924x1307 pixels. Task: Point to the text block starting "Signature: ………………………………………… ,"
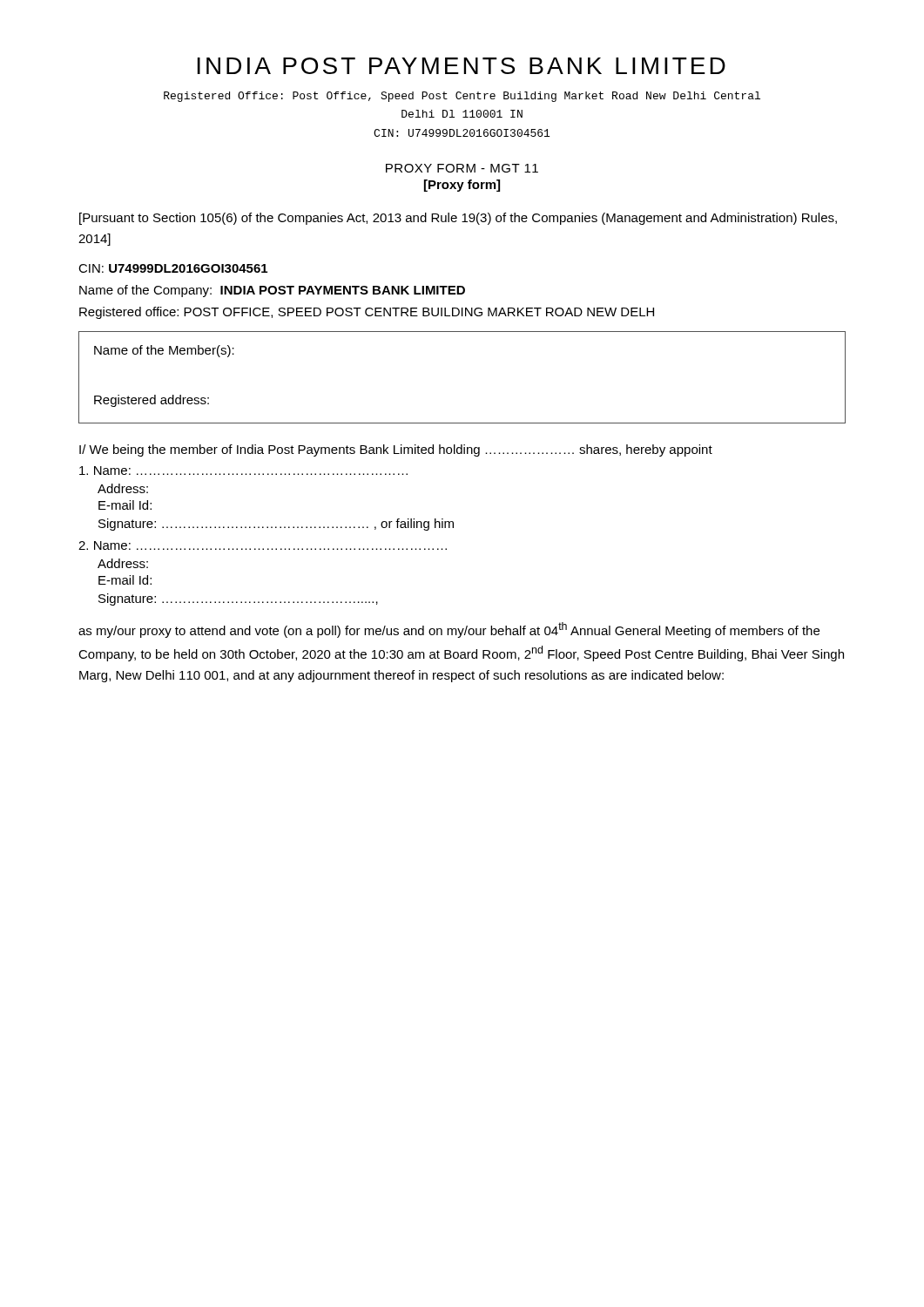(276, 523)
